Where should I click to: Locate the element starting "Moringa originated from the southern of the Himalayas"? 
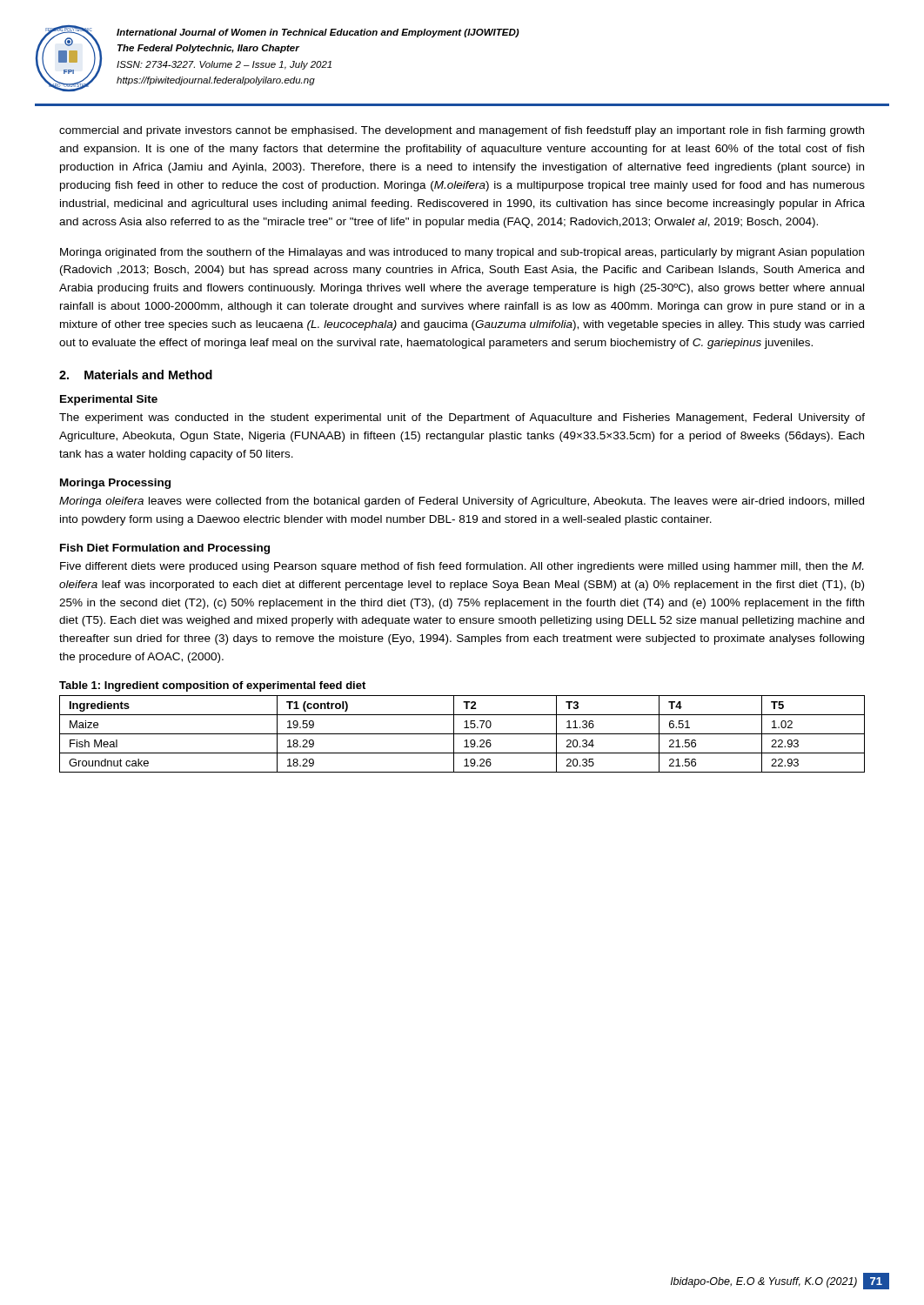pos(462,297)
